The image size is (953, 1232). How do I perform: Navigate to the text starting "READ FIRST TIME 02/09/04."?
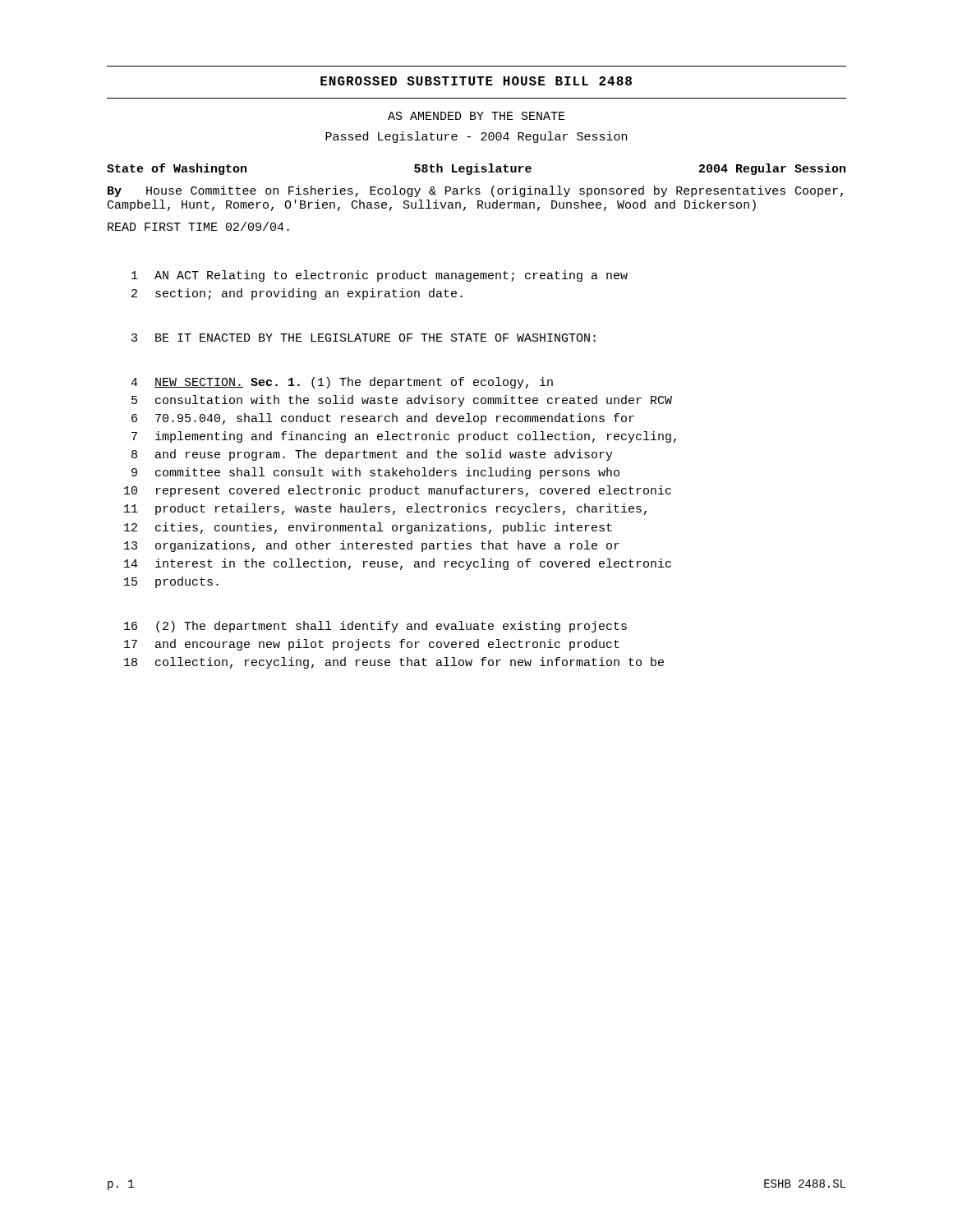click(x=199, y=228)
